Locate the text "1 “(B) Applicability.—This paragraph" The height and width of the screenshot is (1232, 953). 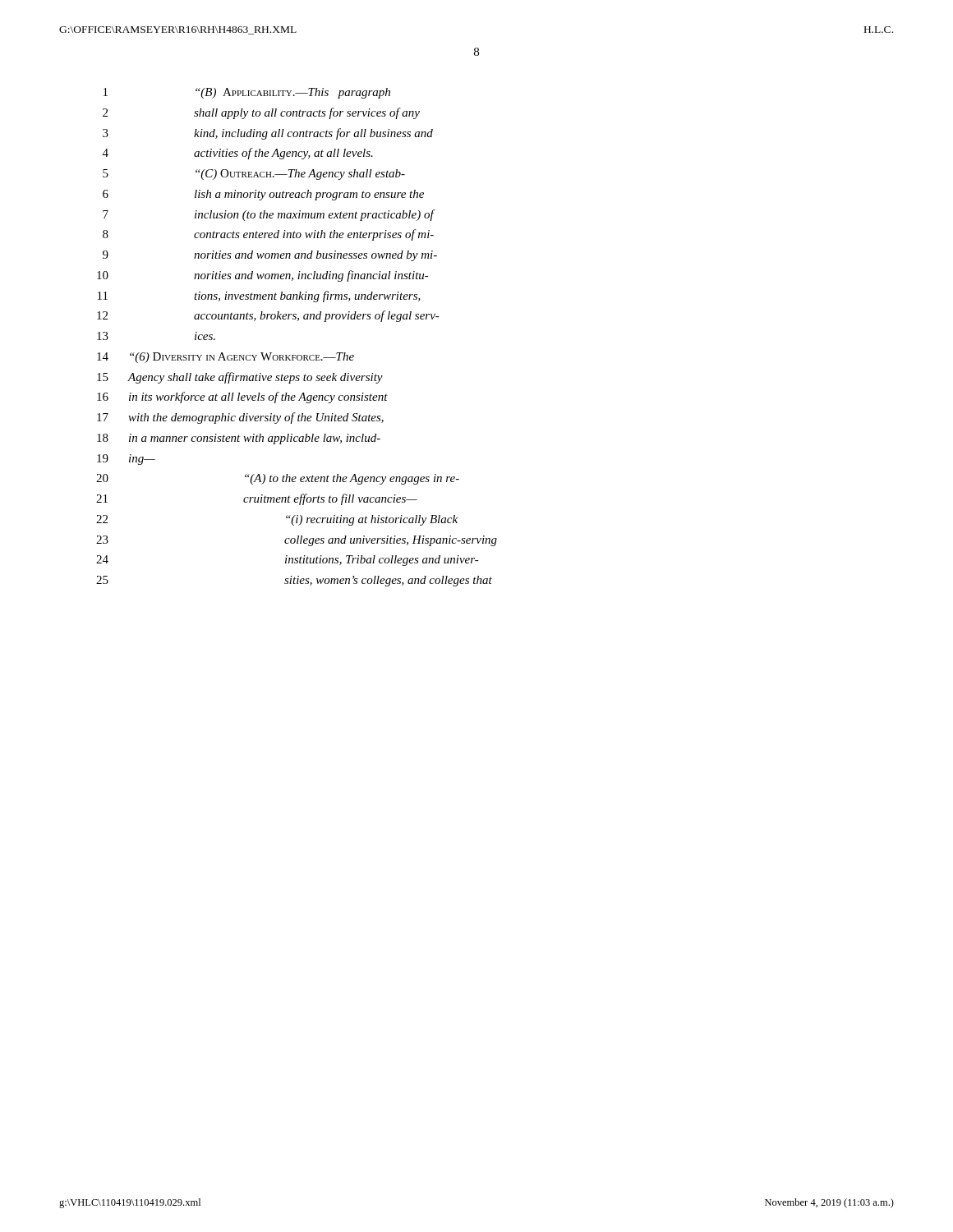coord(247,93)
